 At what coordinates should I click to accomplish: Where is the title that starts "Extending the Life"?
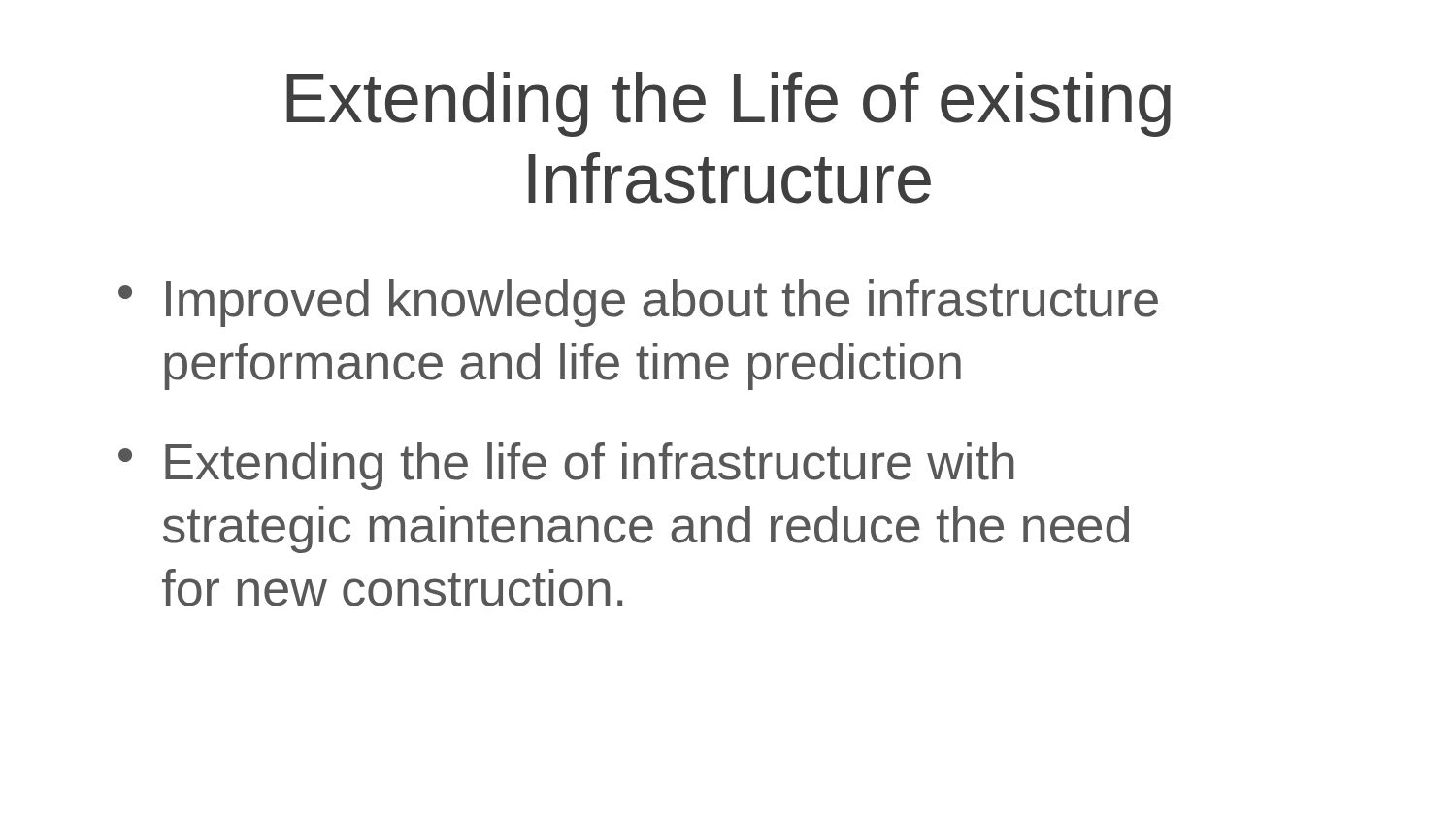click(728, 139)
